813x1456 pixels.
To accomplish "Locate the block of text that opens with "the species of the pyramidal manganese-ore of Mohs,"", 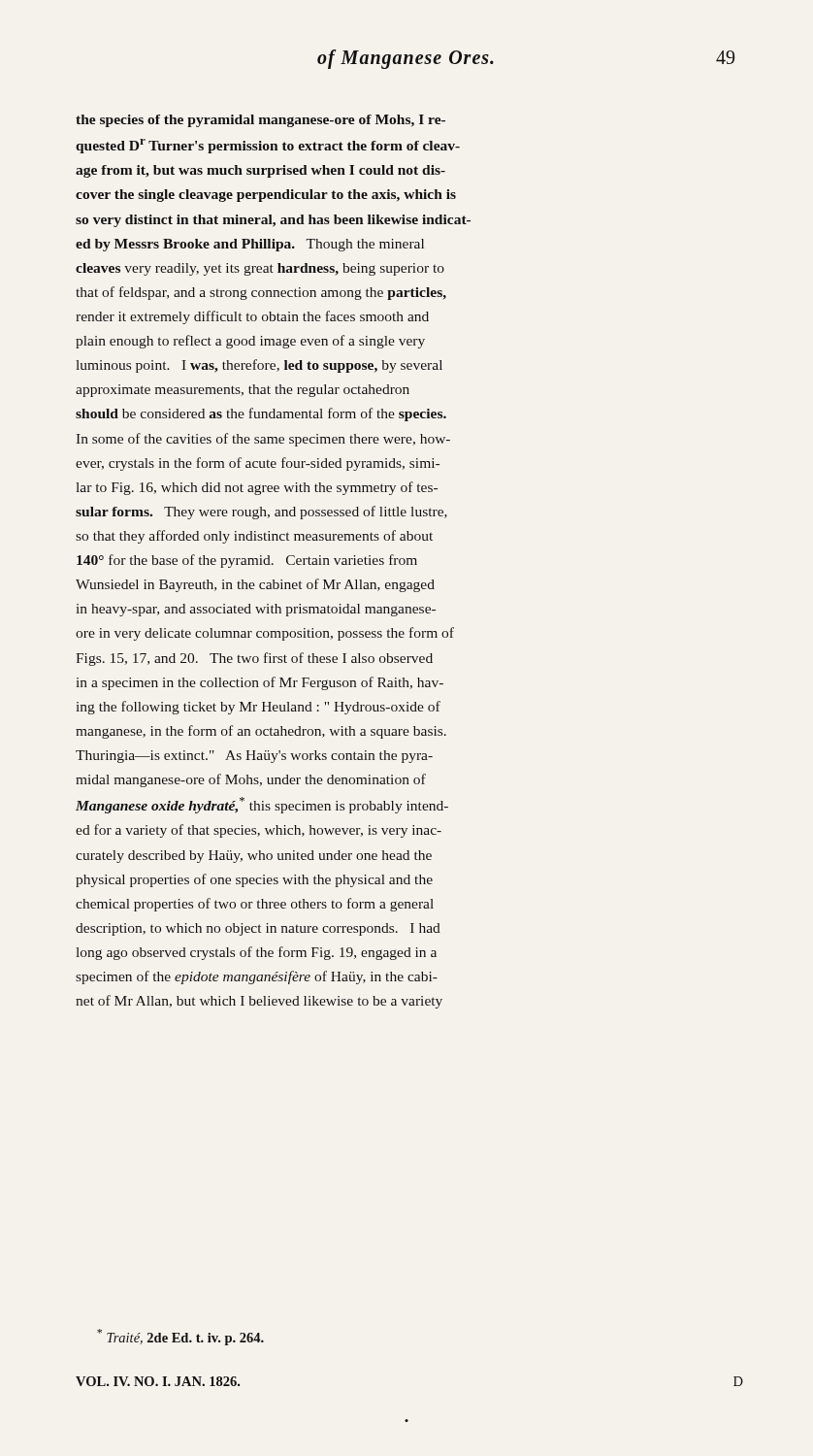I will tap(409, 560).
